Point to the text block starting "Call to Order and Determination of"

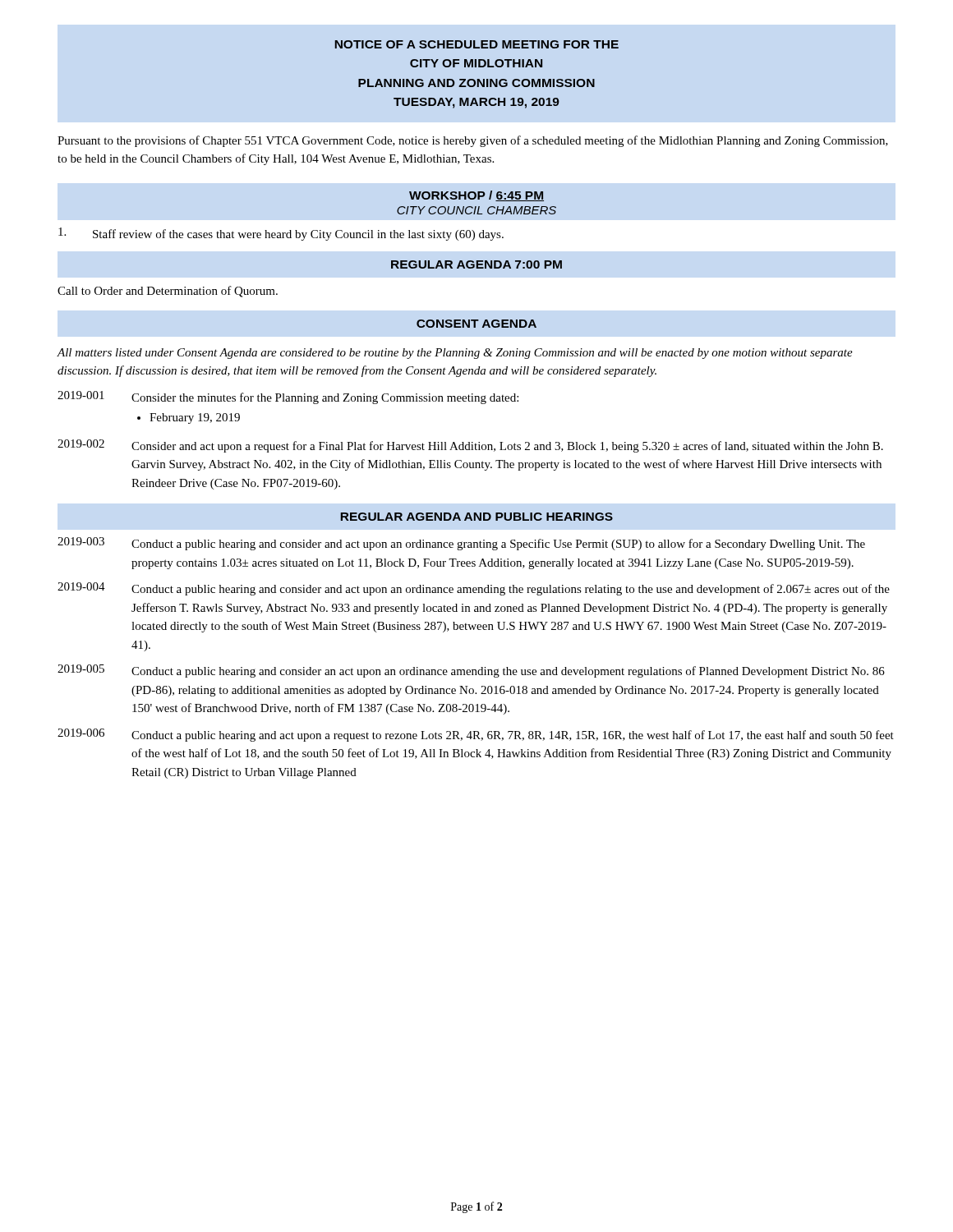168,291
